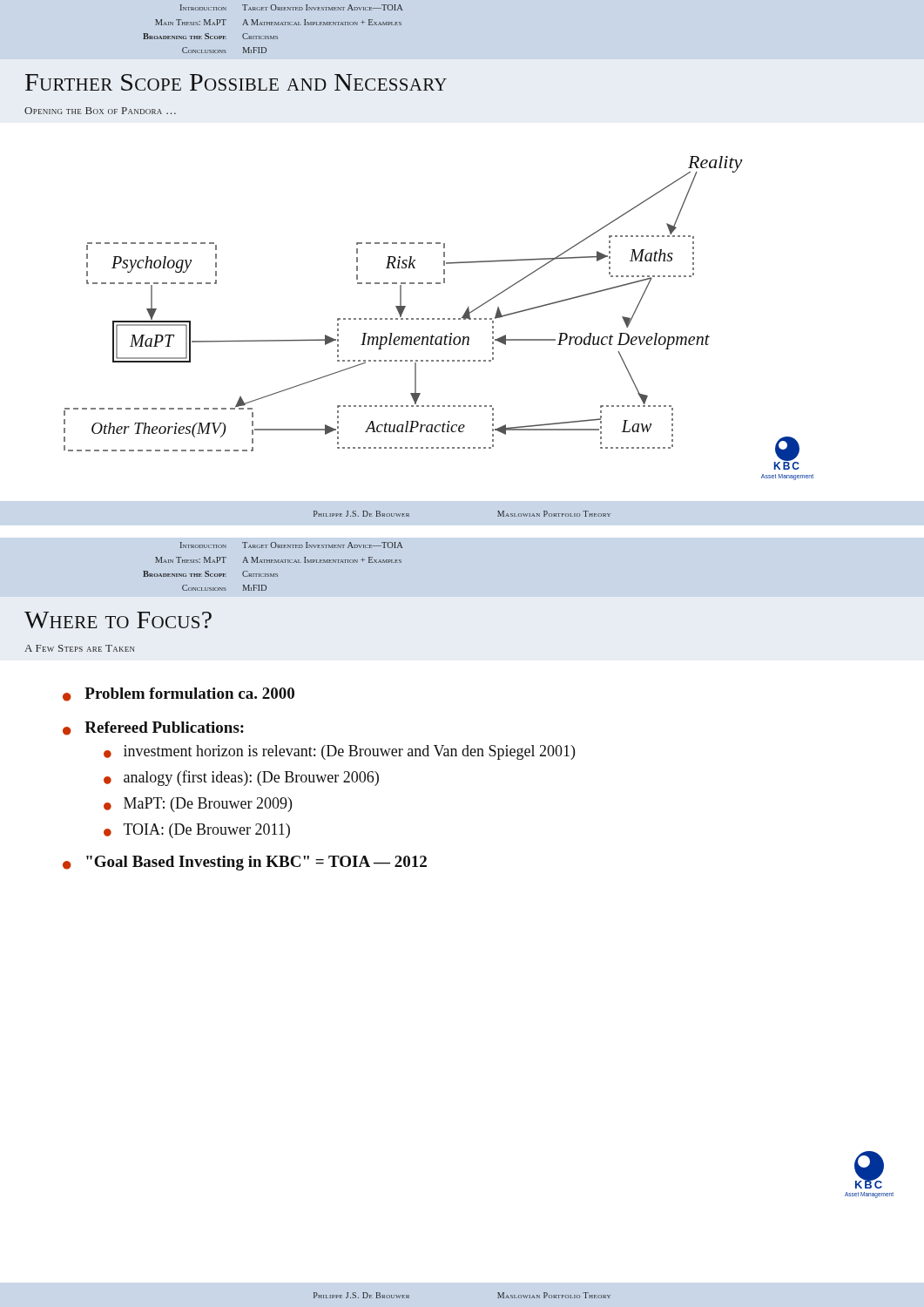
Task: Click on the flowchart
Action: [462, 312]
